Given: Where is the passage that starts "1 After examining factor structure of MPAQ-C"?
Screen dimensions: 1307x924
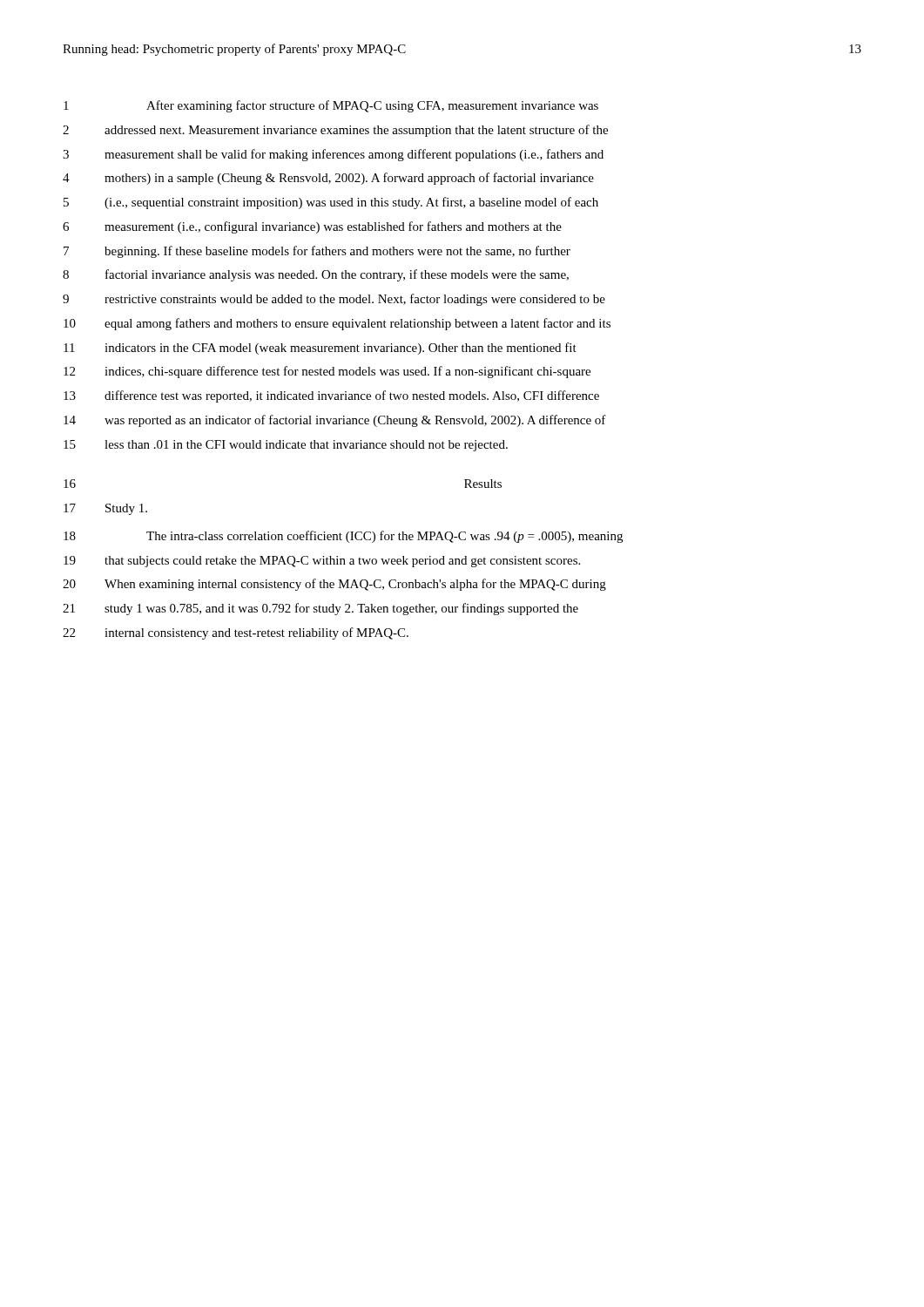Looking at the screenshot, I should 462,106.
